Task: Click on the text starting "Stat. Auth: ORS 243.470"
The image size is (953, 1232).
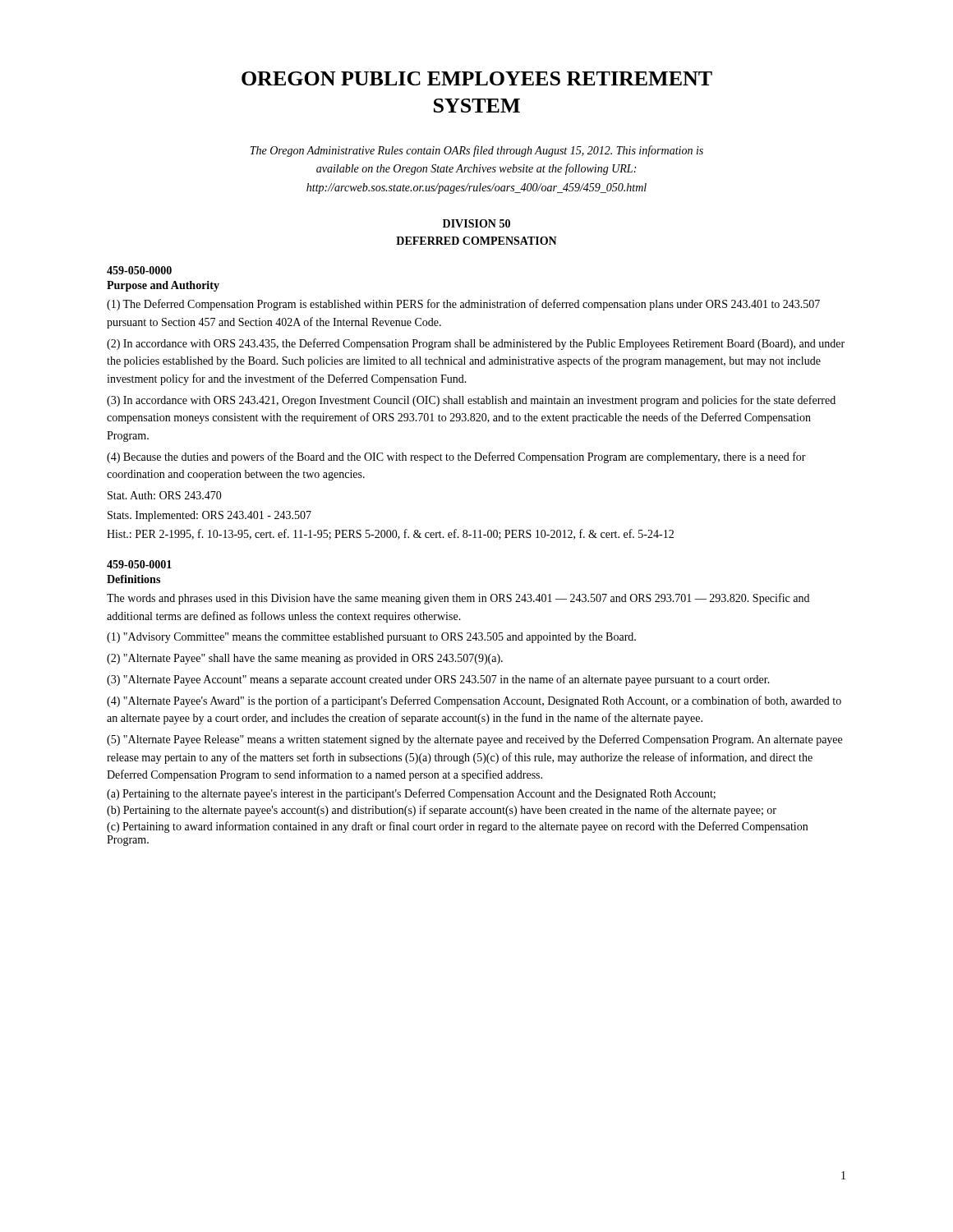Action: [x=164, y=496]
